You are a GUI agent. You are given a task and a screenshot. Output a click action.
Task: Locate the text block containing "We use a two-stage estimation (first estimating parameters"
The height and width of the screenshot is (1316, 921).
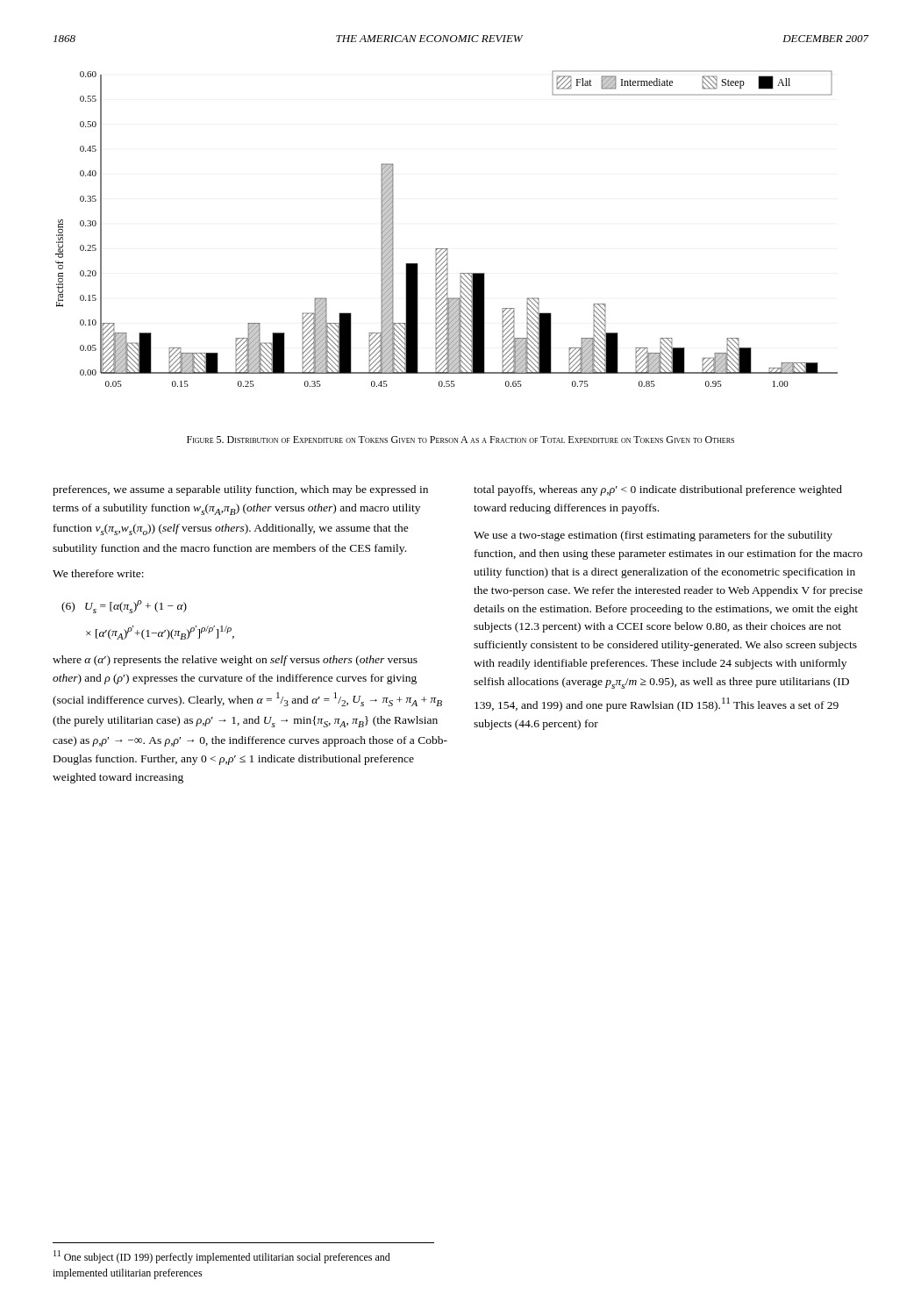click(x=668, y=629)
